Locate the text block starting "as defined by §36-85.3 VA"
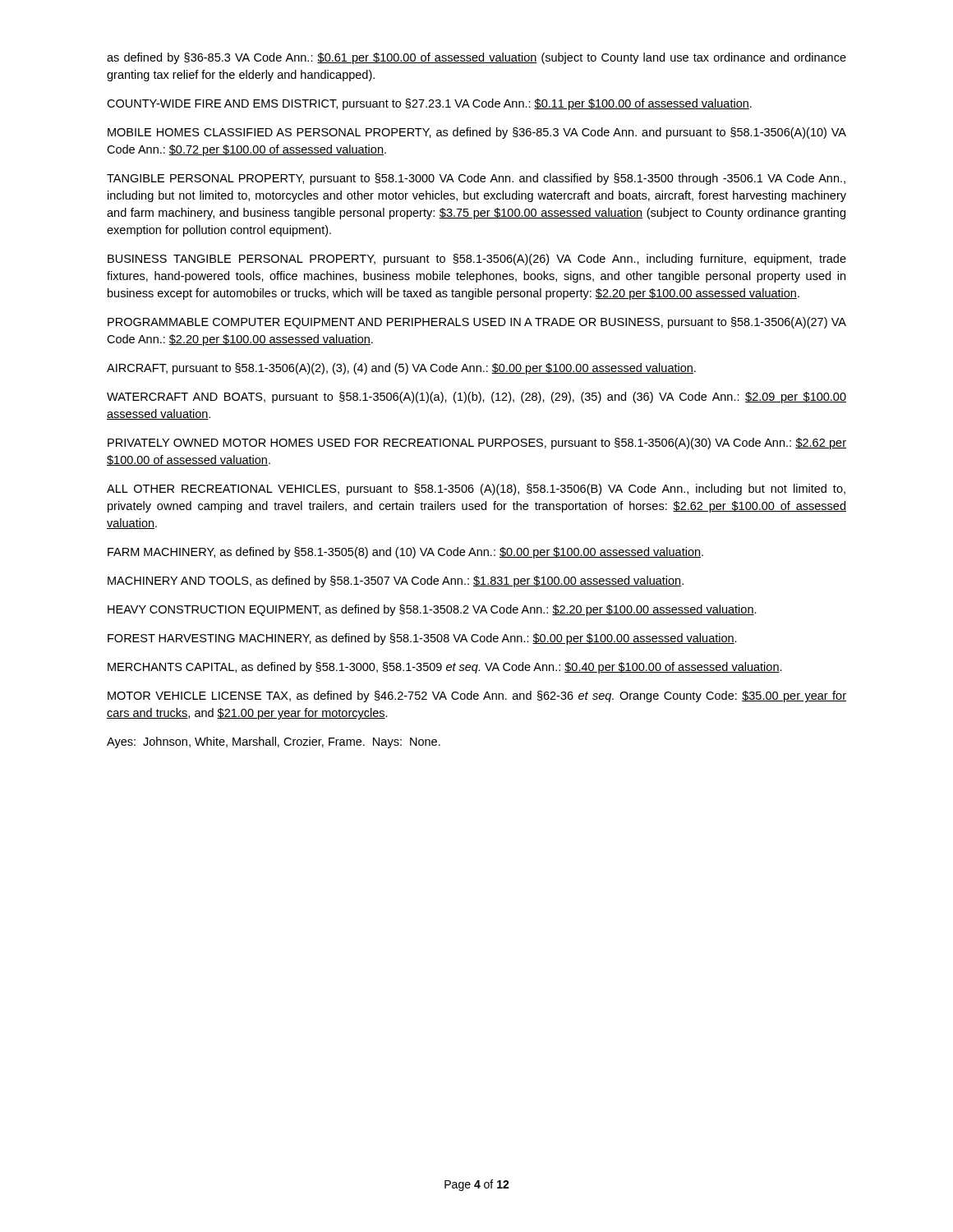Viewport: 953px width, 1232px height. [476, 66]
